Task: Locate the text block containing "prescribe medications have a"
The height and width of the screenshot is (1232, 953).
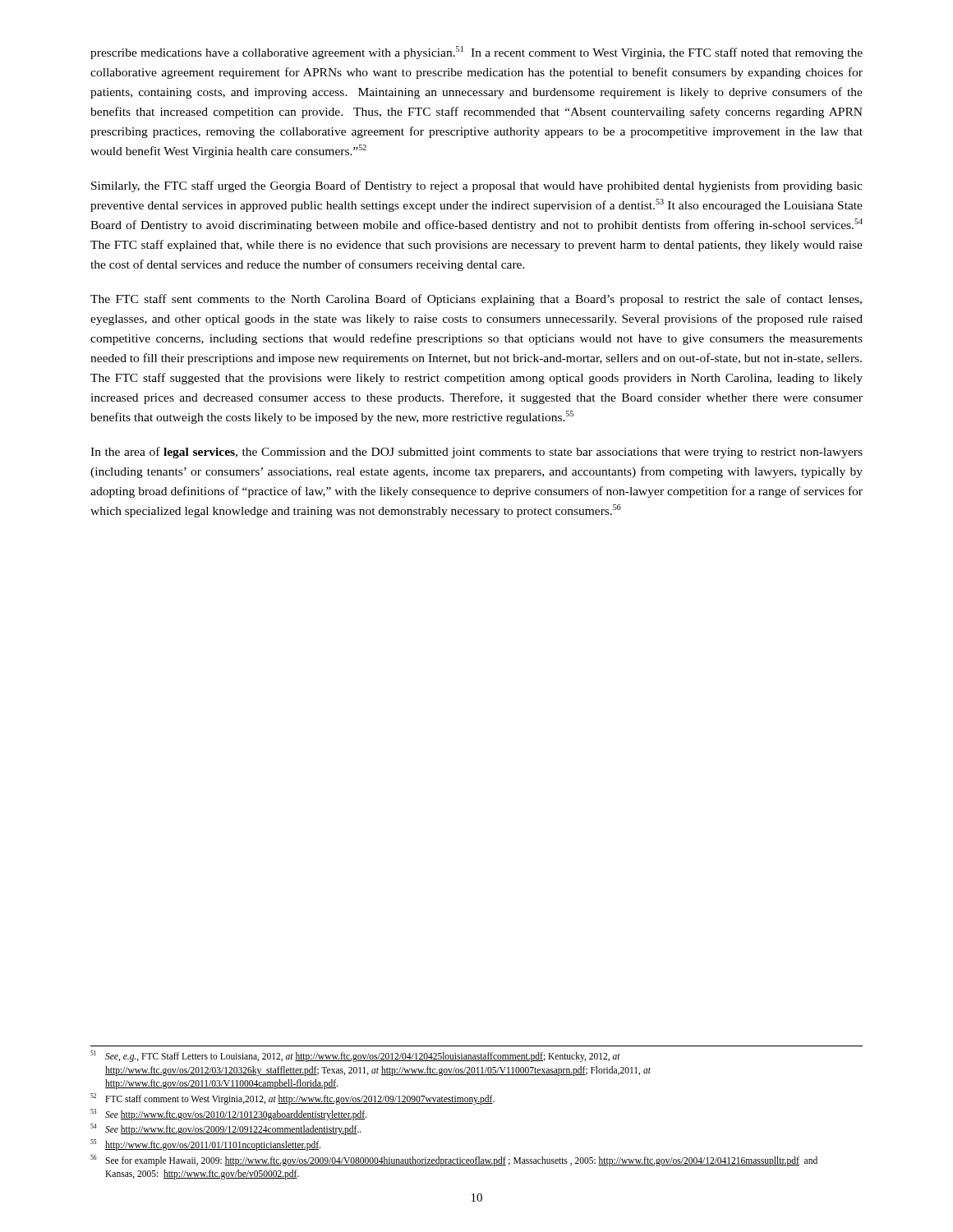Action: [x=476, y=101]
